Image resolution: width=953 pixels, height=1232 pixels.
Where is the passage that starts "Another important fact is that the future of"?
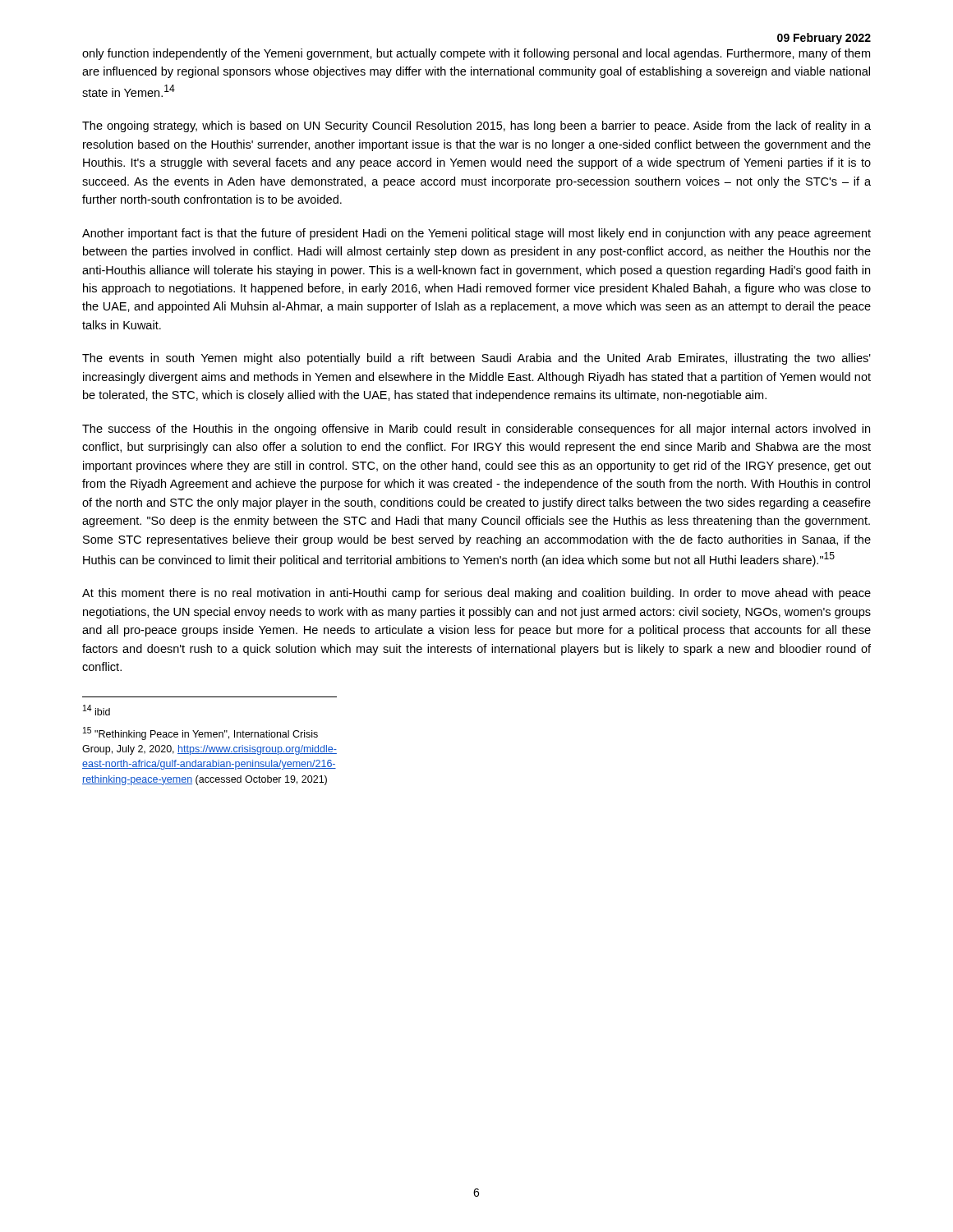point(476,279)
